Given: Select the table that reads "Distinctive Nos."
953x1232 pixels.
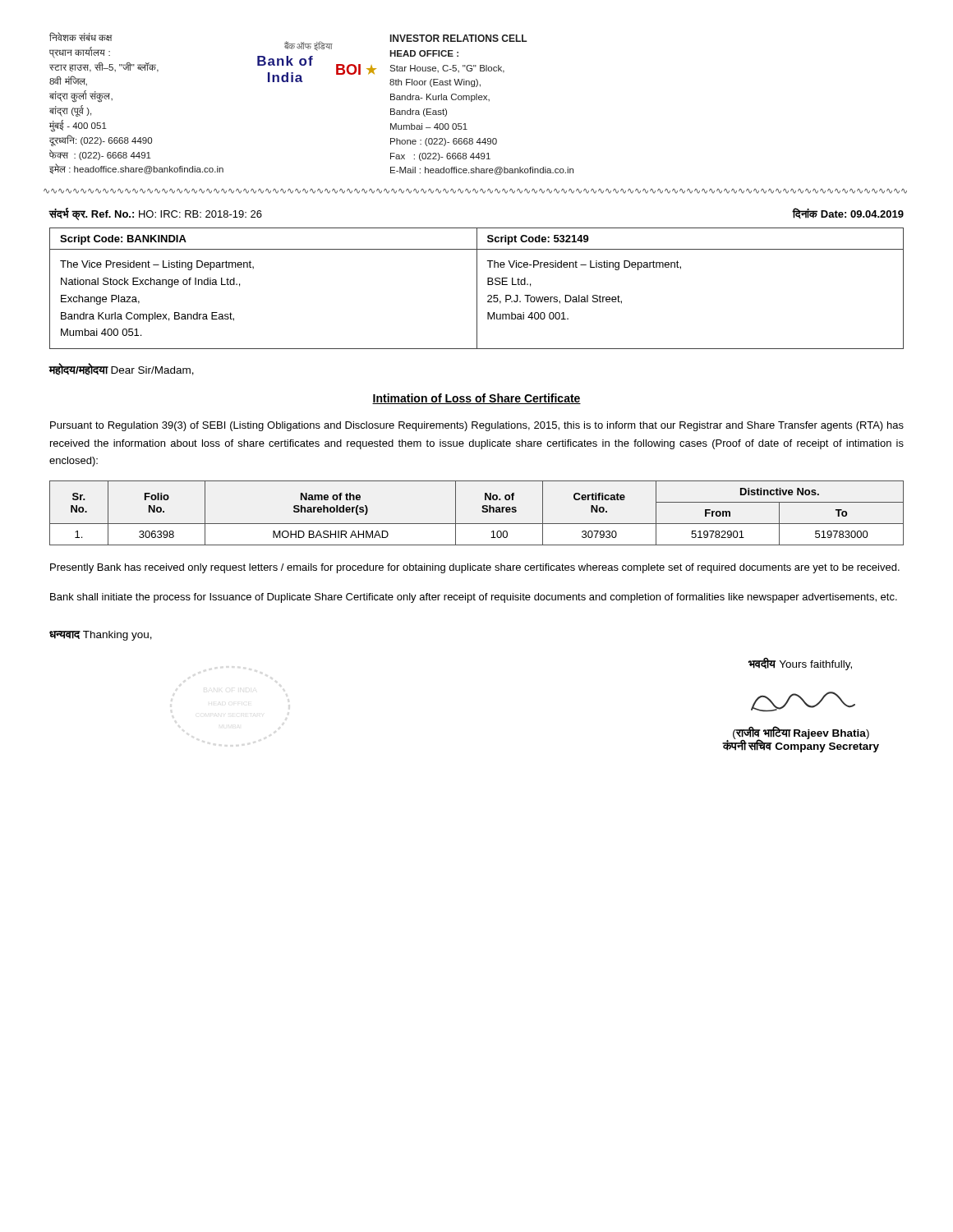Looking at the screenshot, I should [x=476, y=513].
